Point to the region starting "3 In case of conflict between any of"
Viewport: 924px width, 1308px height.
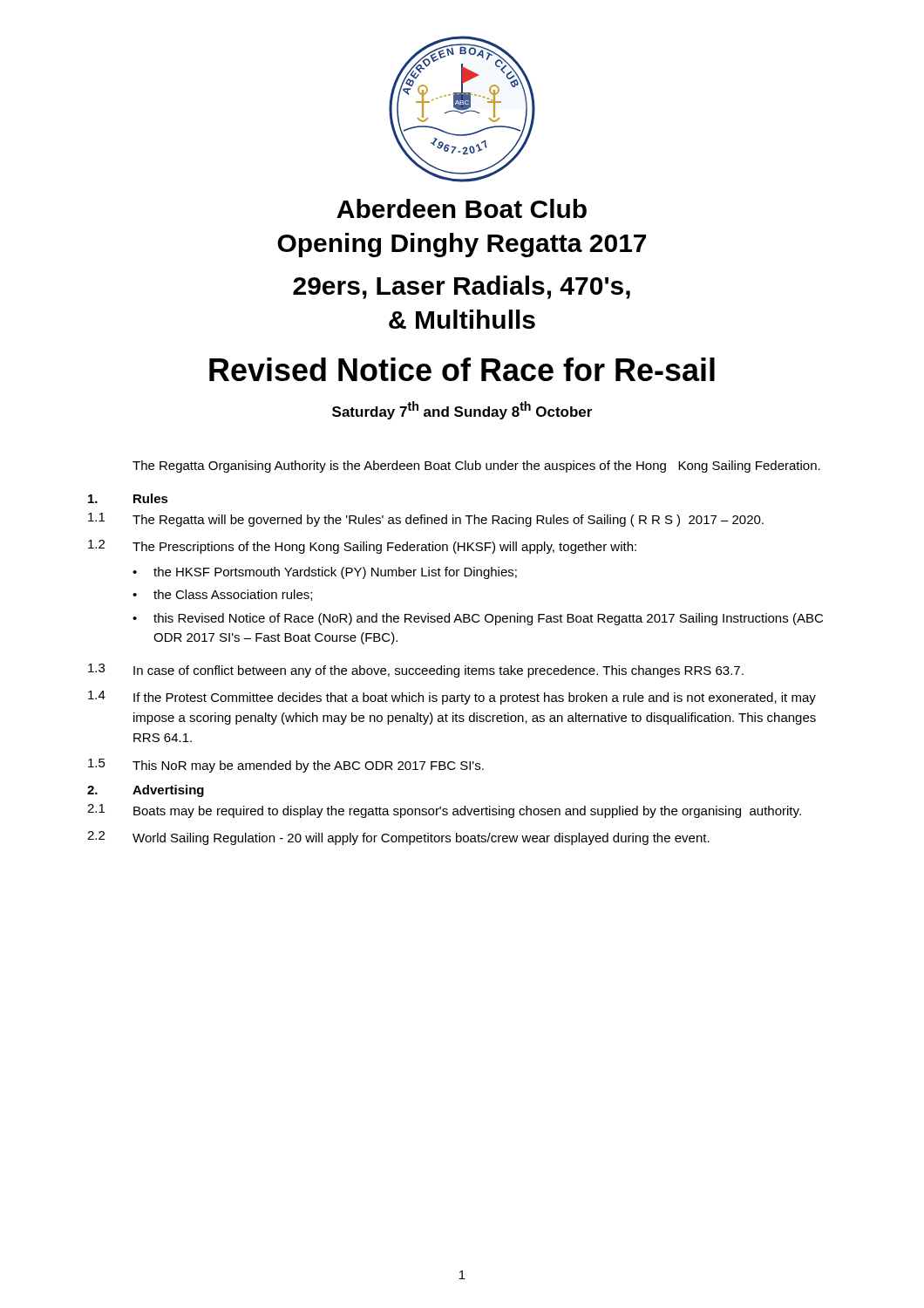[462, 670]
